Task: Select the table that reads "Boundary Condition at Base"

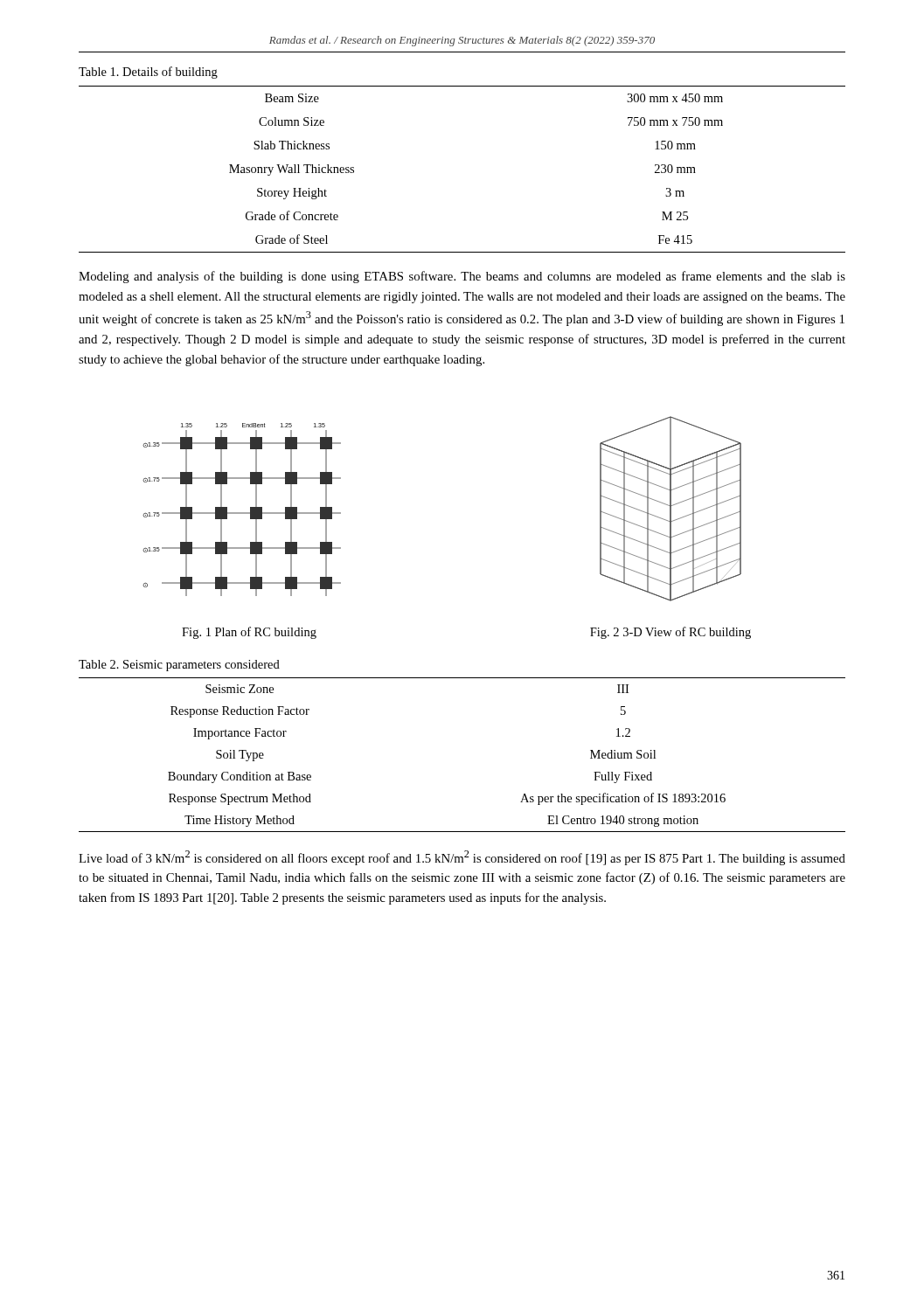Action: pos(462,754)
